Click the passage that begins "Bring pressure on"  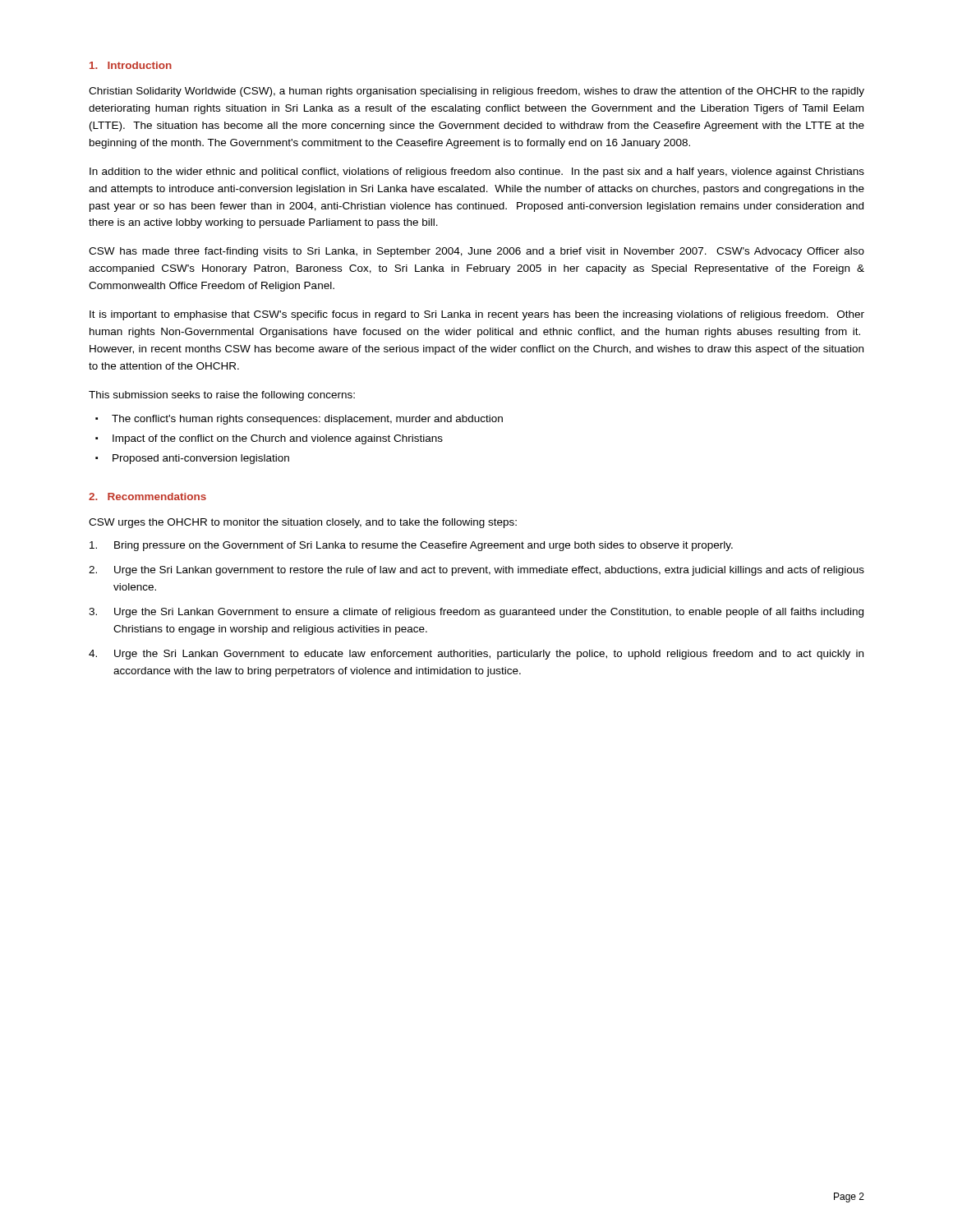[x=411, y=546]
